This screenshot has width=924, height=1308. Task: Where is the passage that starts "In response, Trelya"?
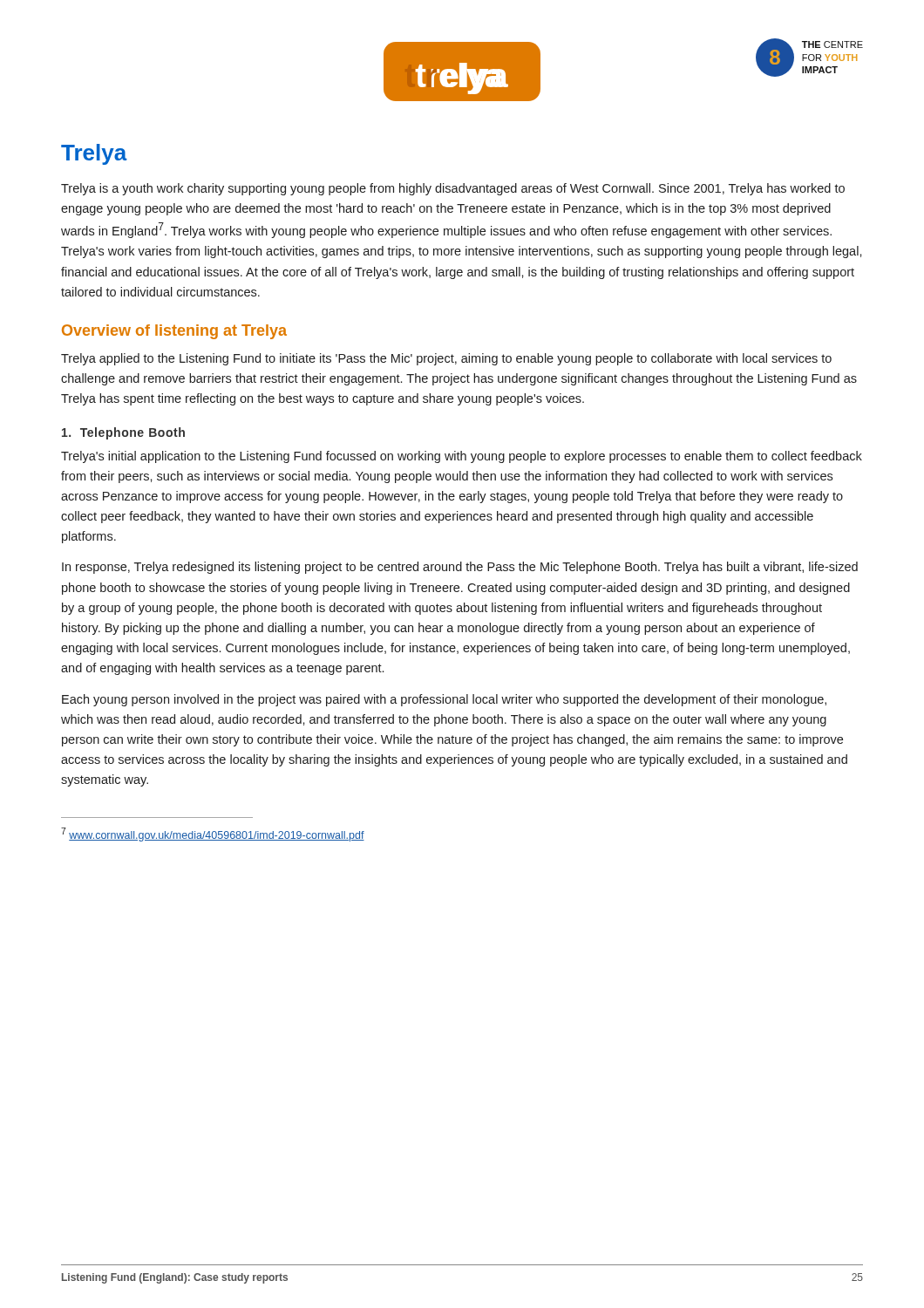pos(462,618)
